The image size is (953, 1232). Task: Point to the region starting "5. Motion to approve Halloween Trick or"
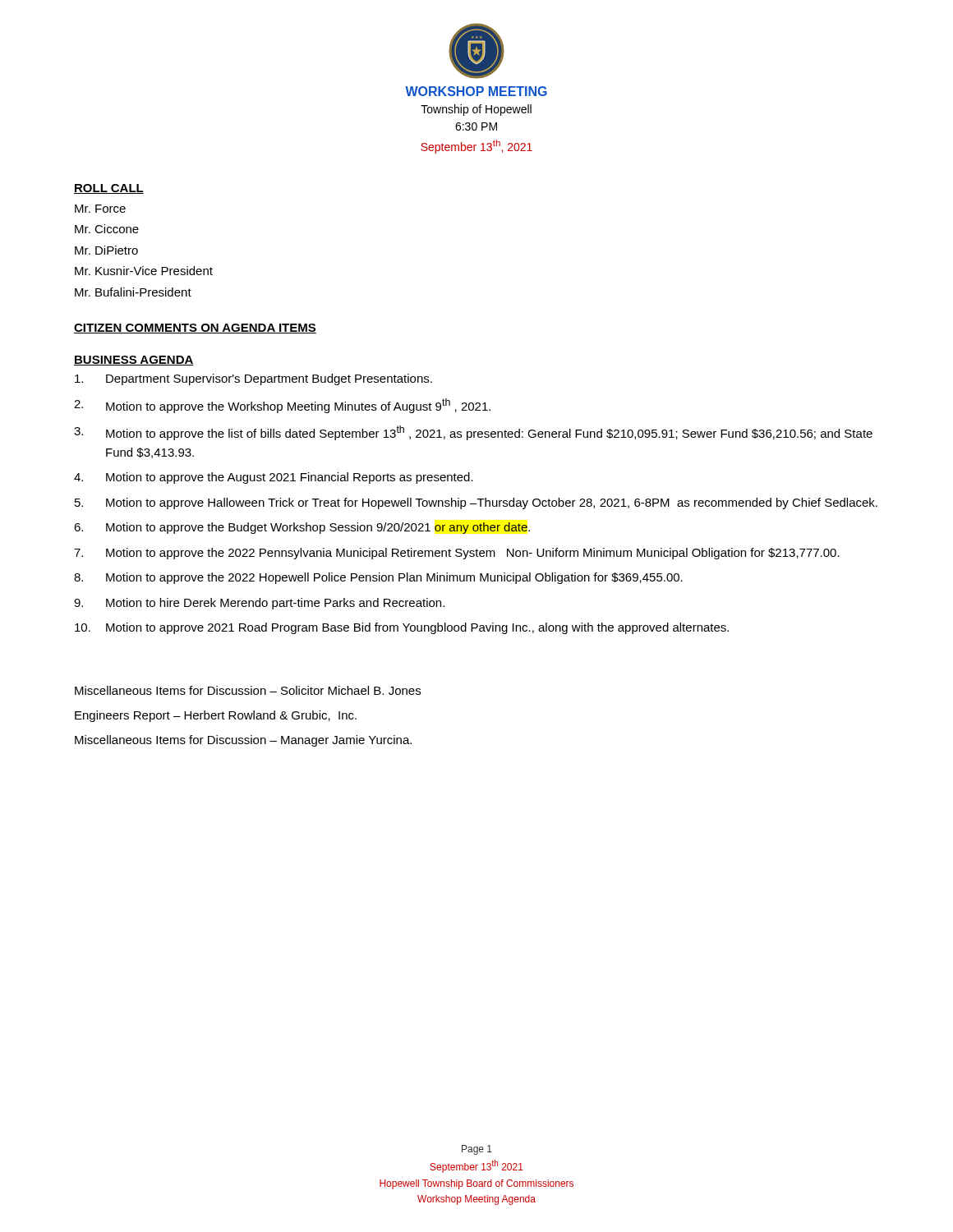pyautogui.click(x=476, y=503)
